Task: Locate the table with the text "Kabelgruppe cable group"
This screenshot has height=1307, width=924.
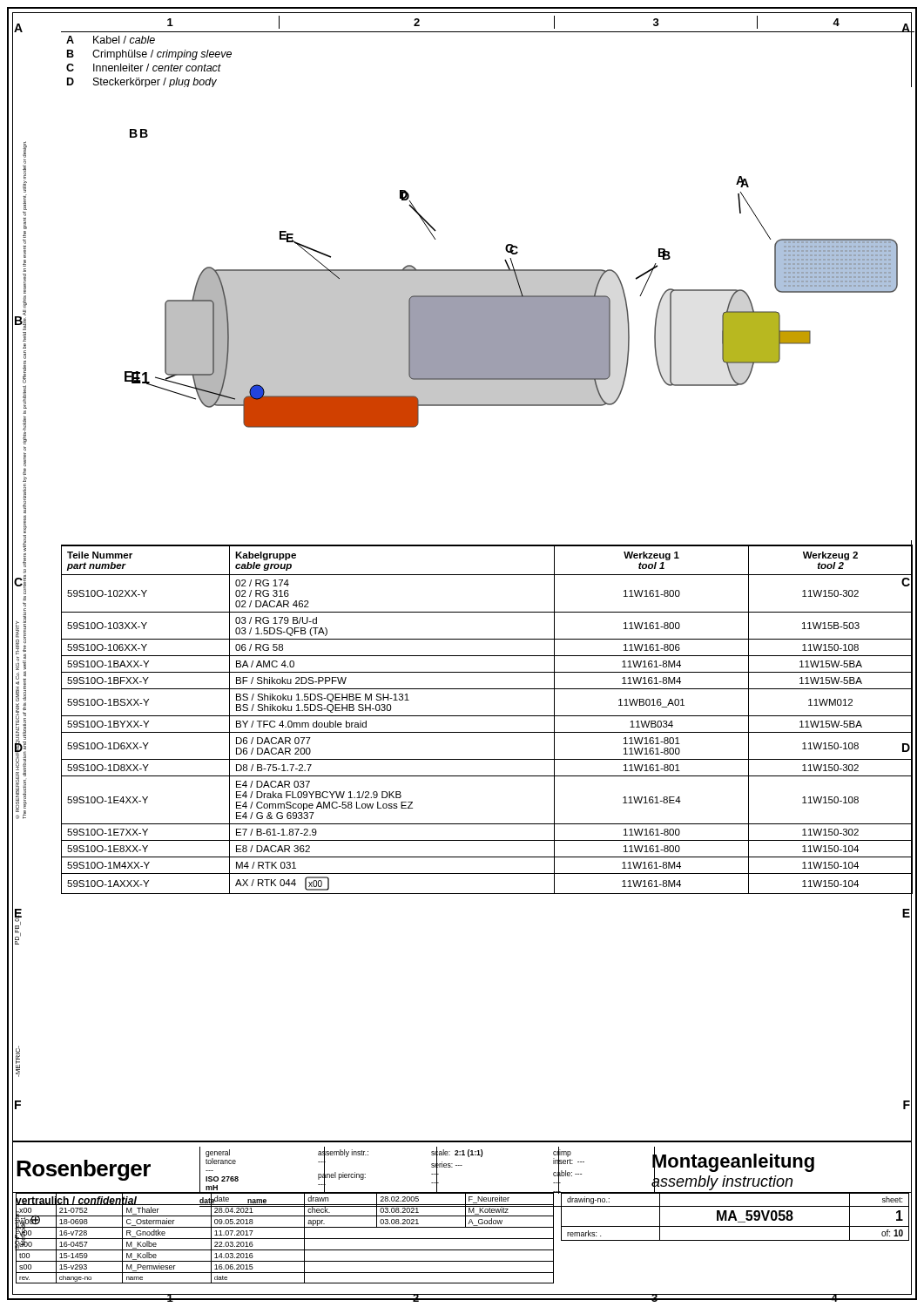Action: [x=487, y=720]
